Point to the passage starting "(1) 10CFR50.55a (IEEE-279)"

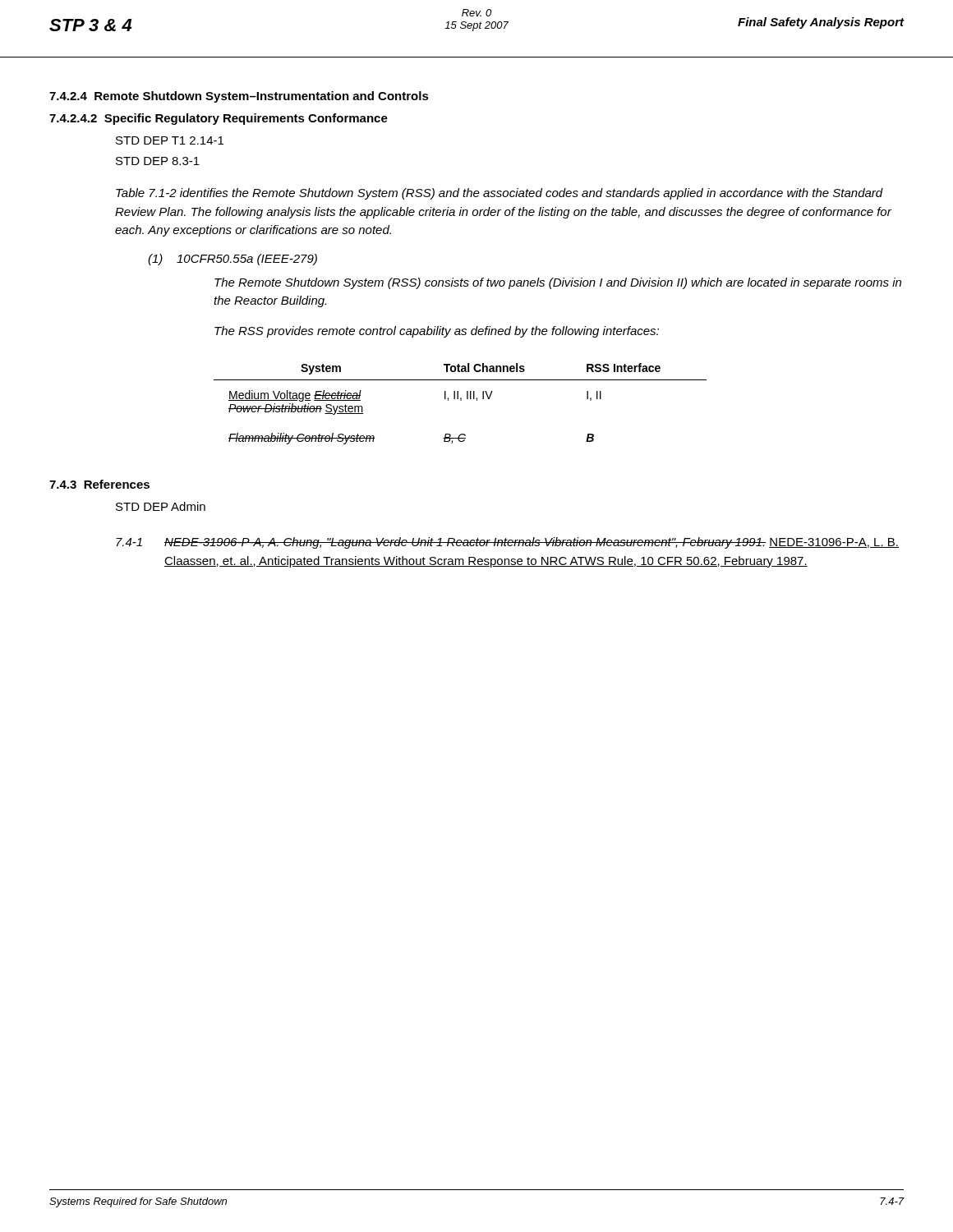pyautogui.click(x=233, y=258)
